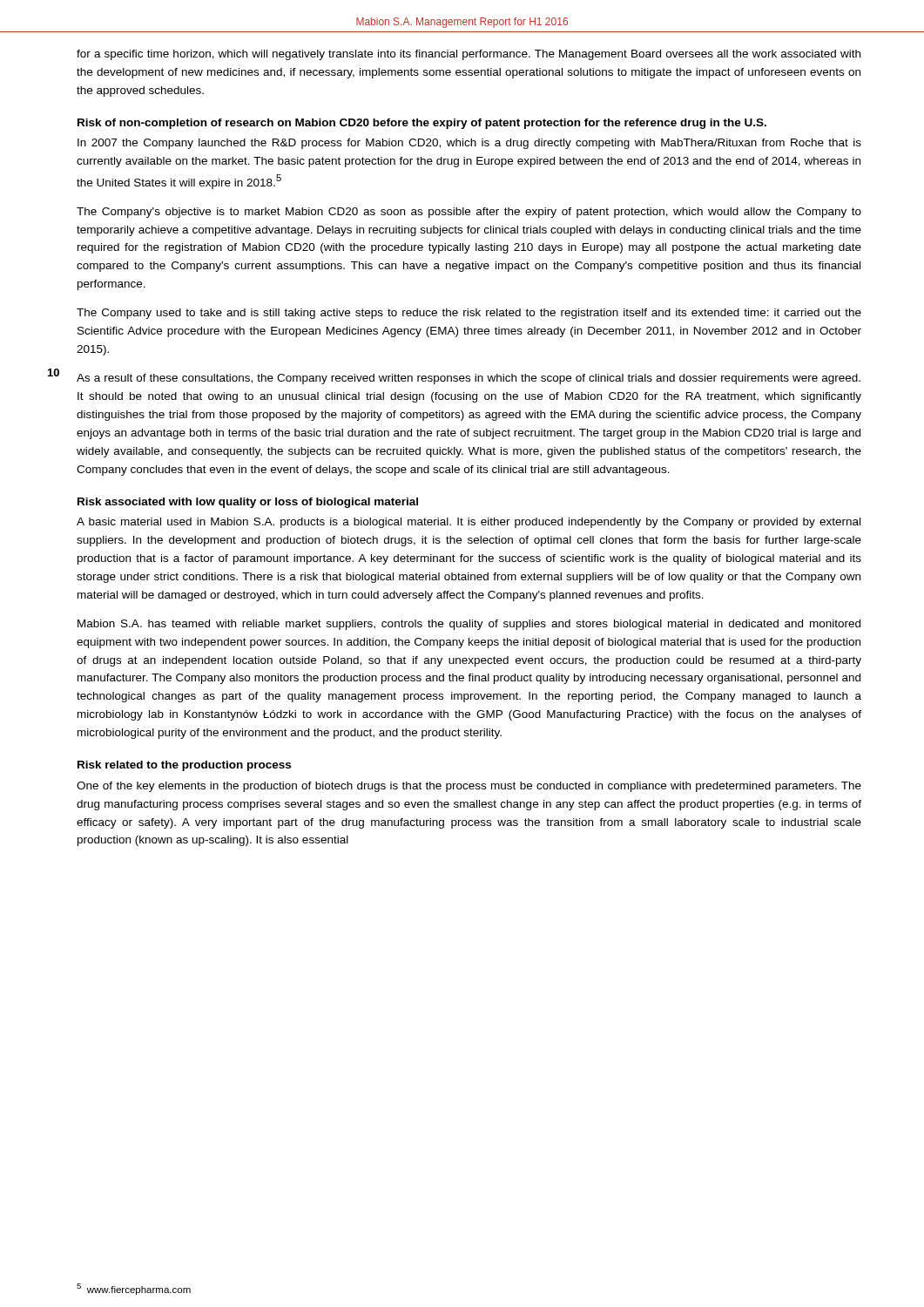
Task: Locate the block of text that opens with "The Company used to take and is"
Action: pos(469,332)
